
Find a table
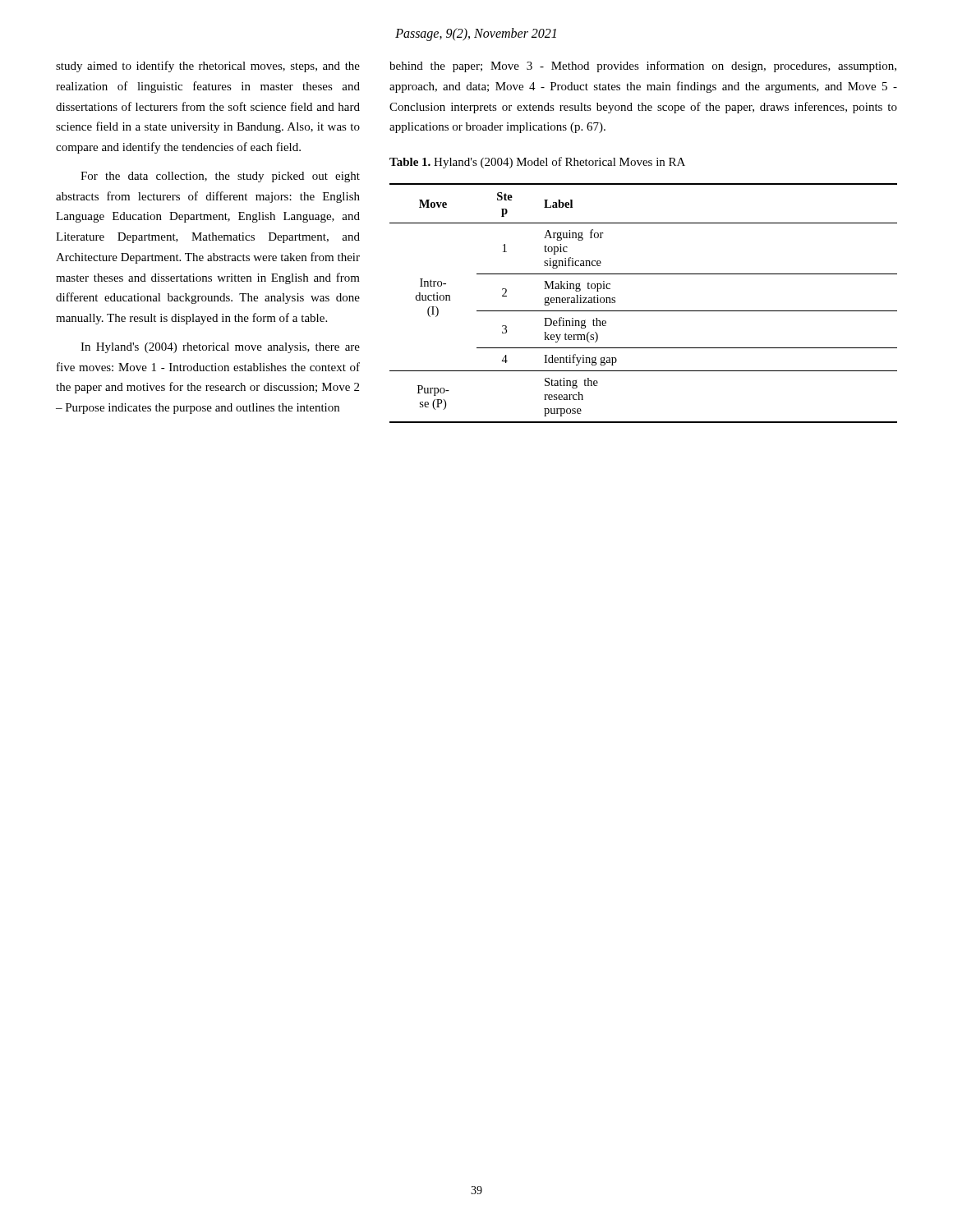(643, 303)
